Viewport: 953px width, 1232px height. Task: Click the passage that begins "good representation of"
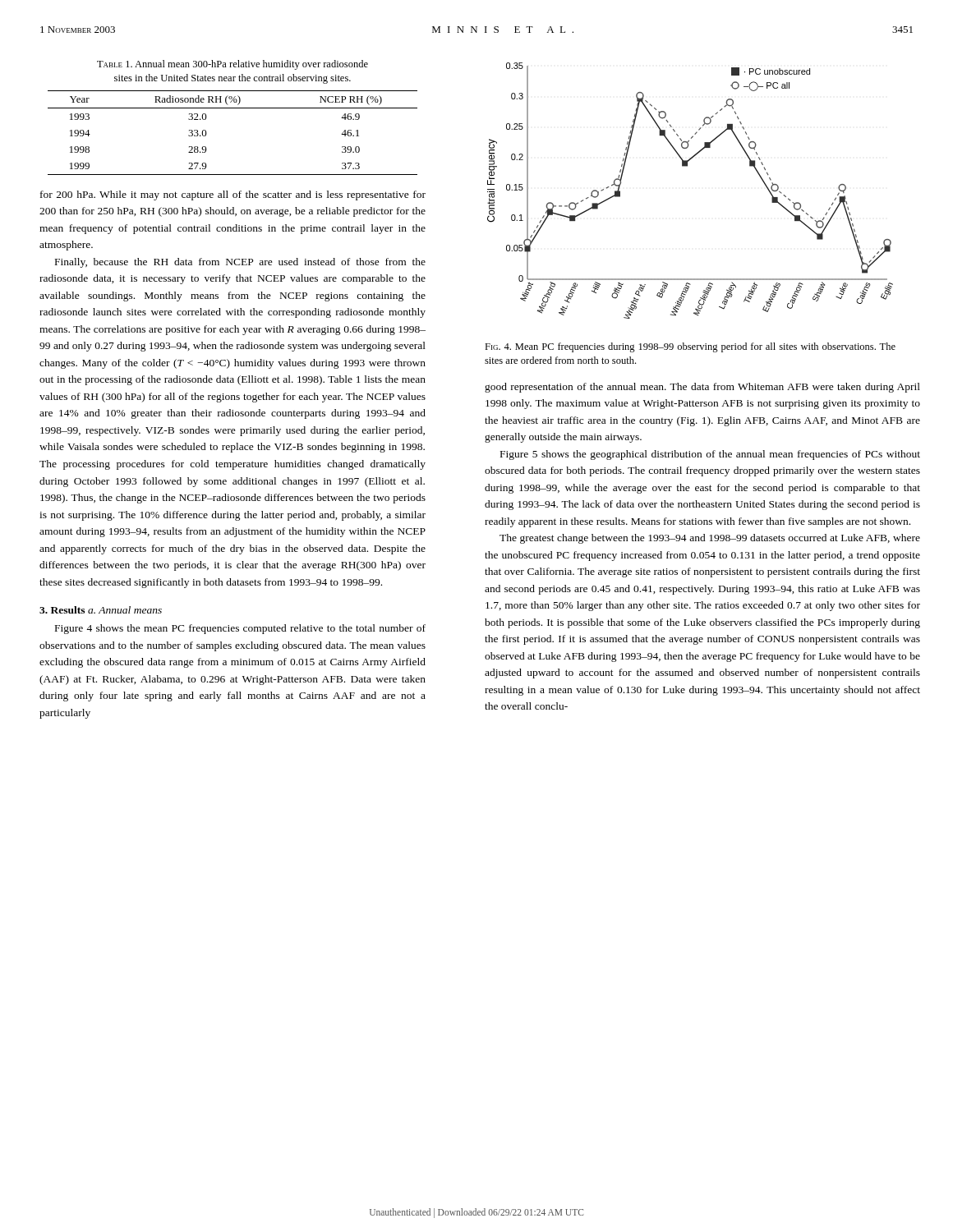tap(702, 547)
